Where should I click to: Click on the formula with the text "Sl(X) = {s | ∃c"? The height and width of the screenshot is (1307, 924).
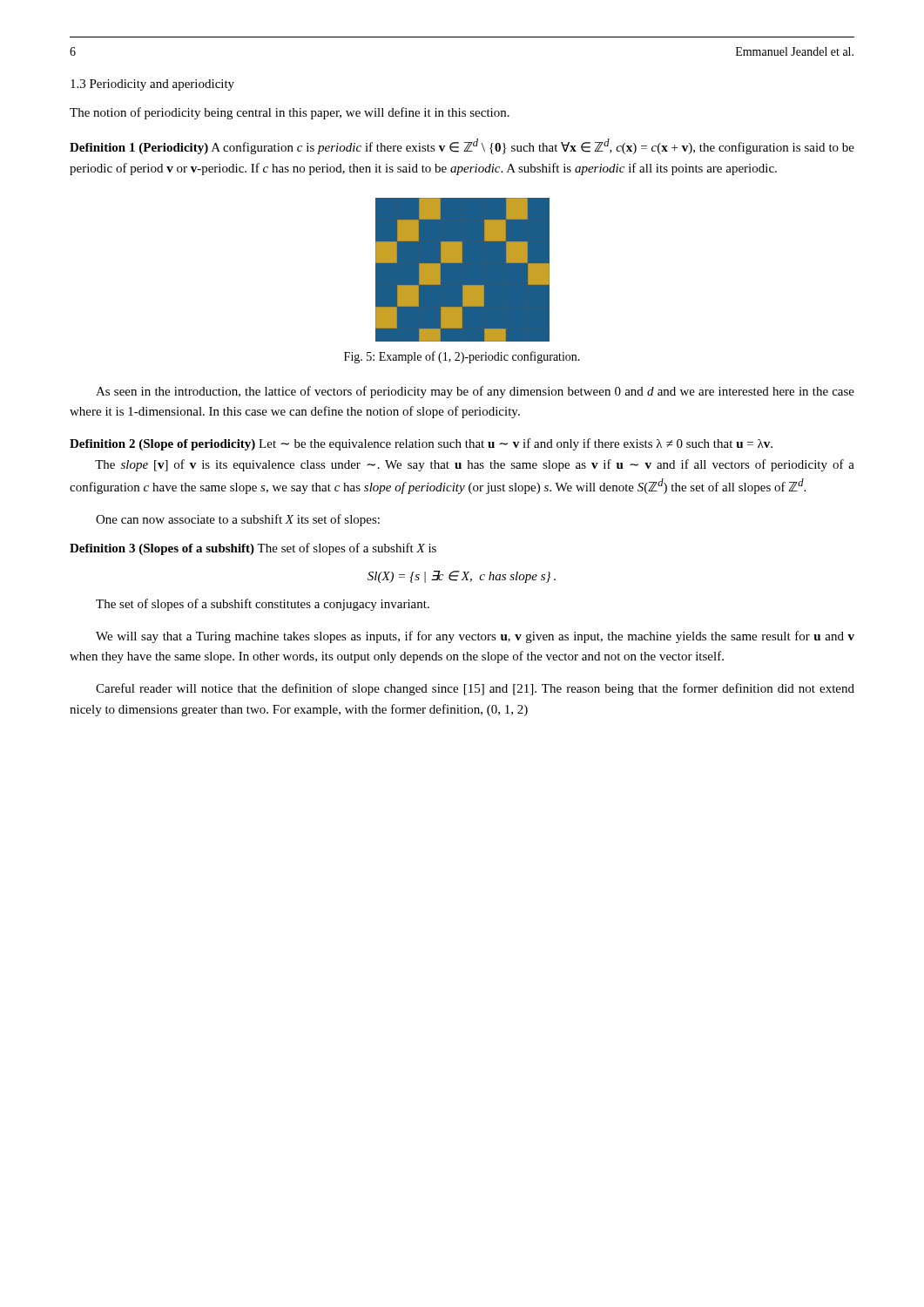462,576
